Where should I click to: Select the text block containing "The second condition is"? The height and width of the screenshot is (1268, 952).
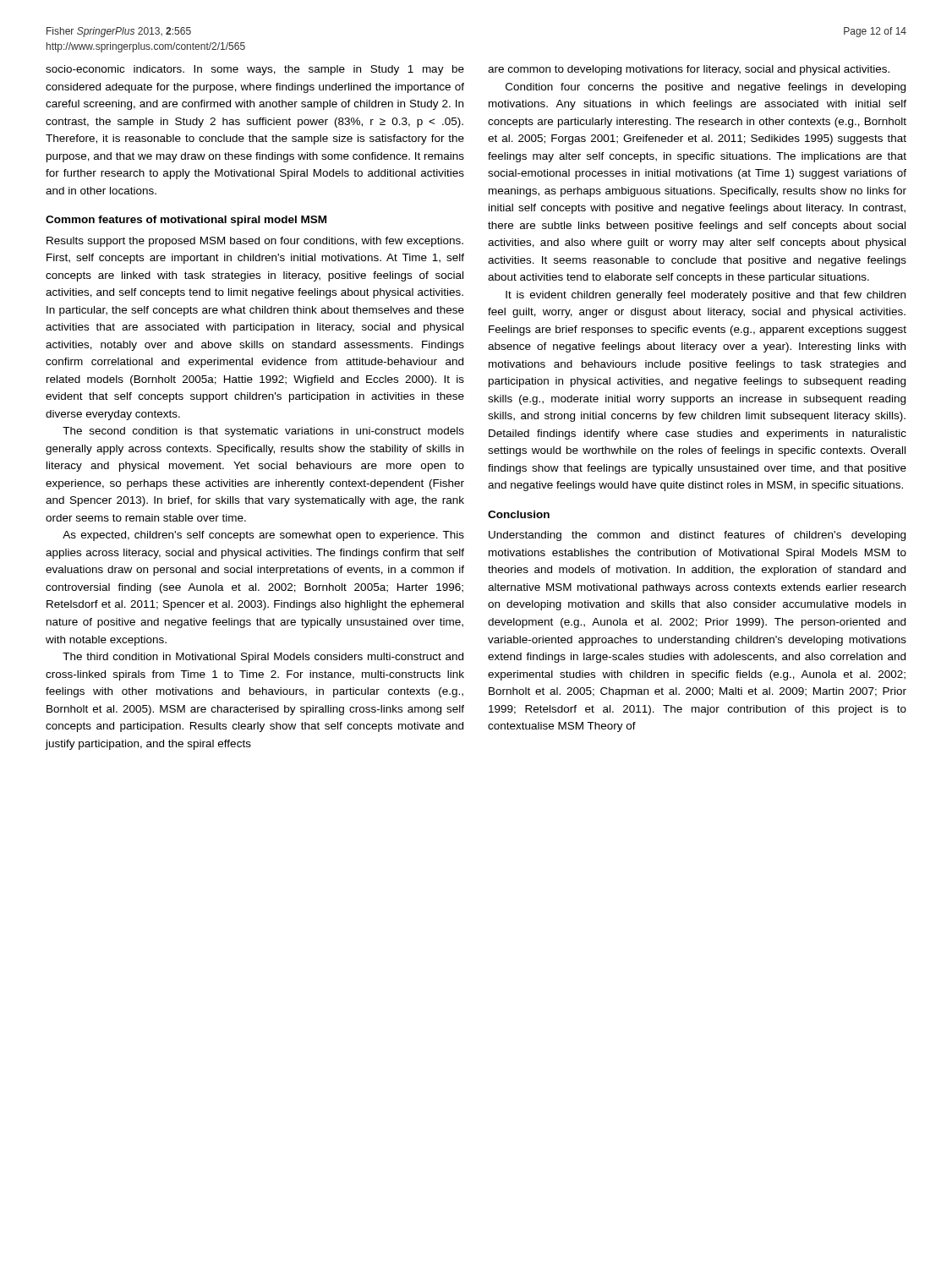(255, 475)
